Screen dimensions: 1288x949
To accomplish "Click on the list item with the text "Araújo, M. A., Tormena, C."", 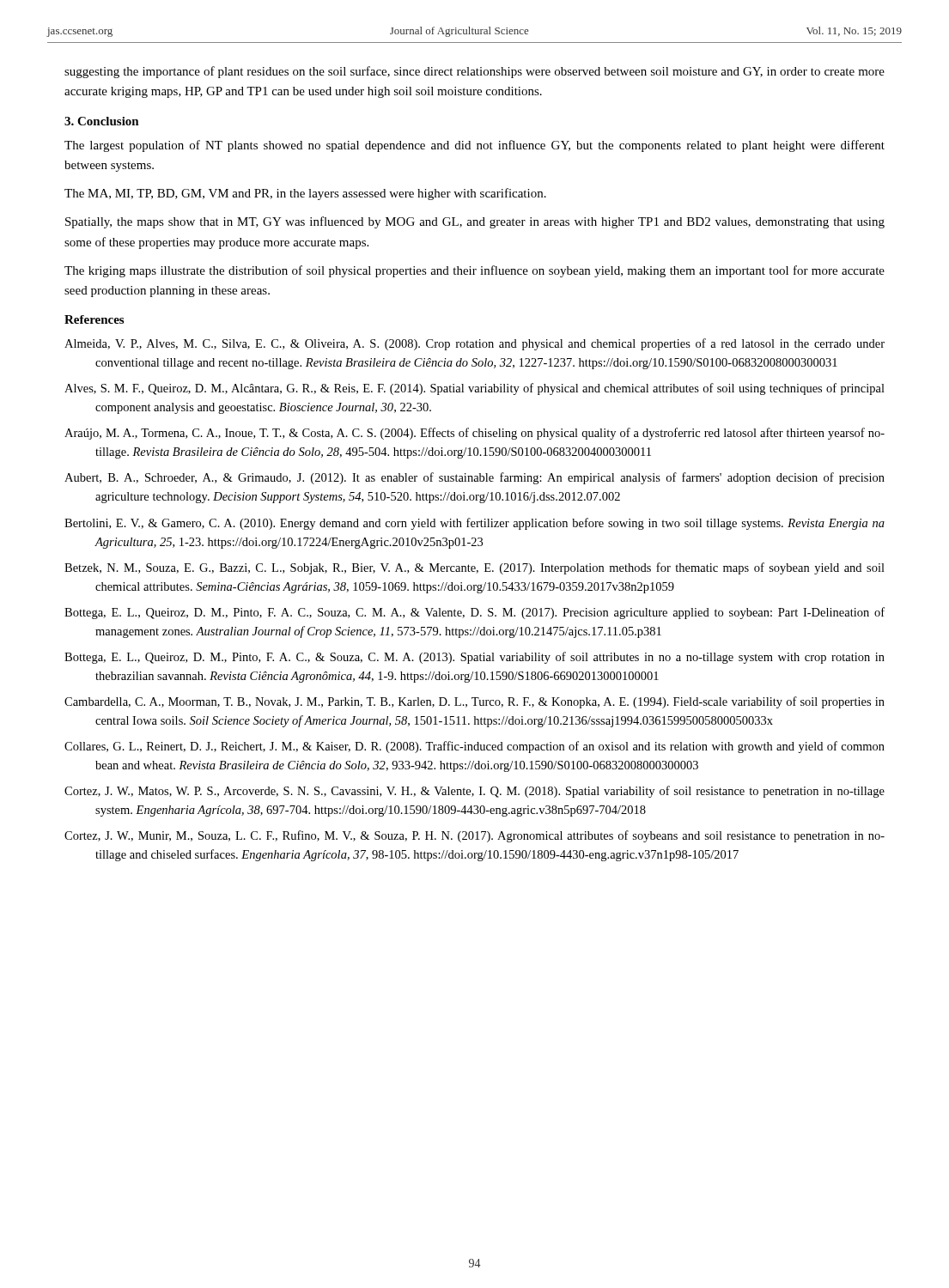I will (474, 443).
